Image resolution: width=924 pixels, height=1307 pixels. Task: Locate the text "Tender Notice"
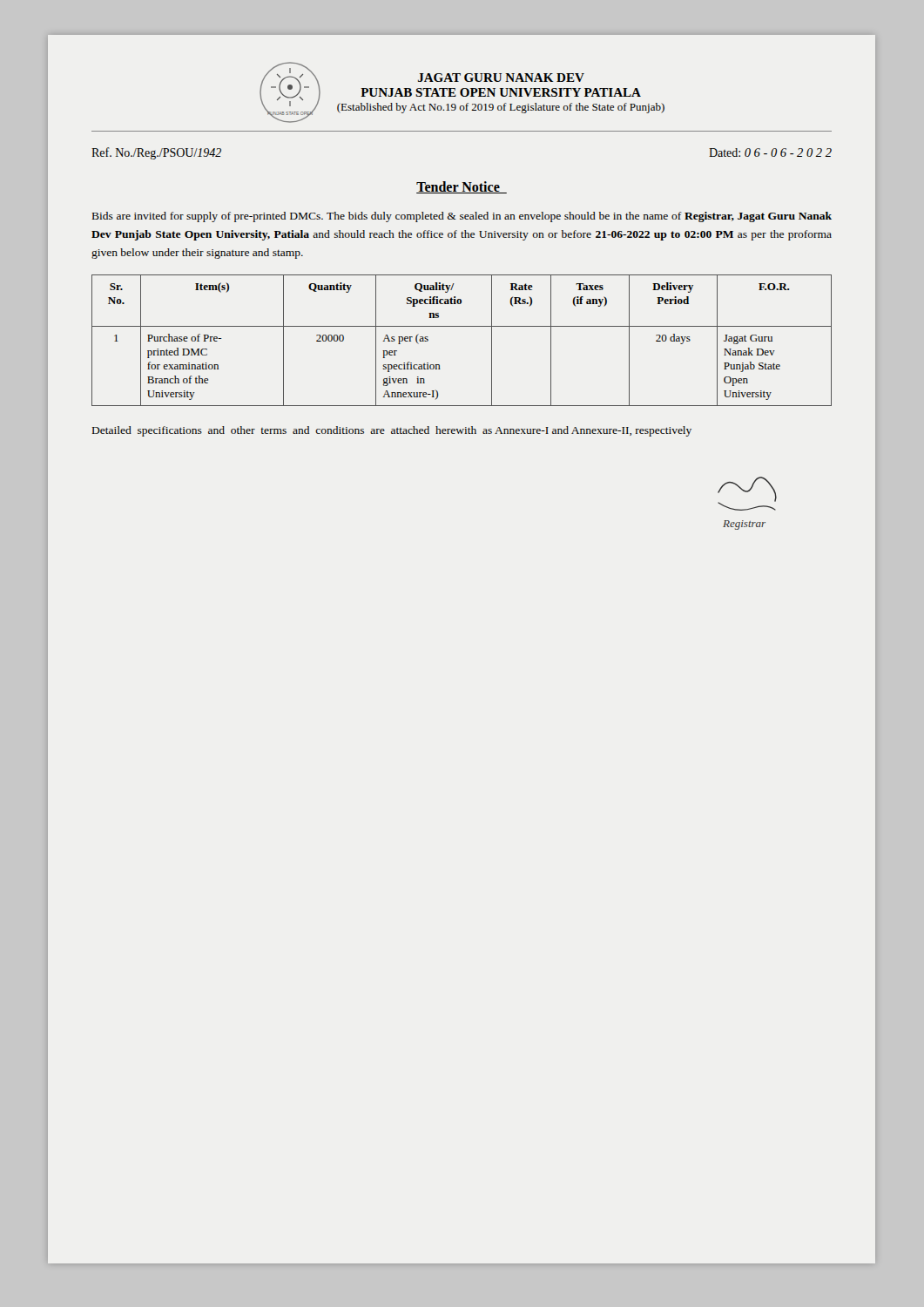click(462, 187)
